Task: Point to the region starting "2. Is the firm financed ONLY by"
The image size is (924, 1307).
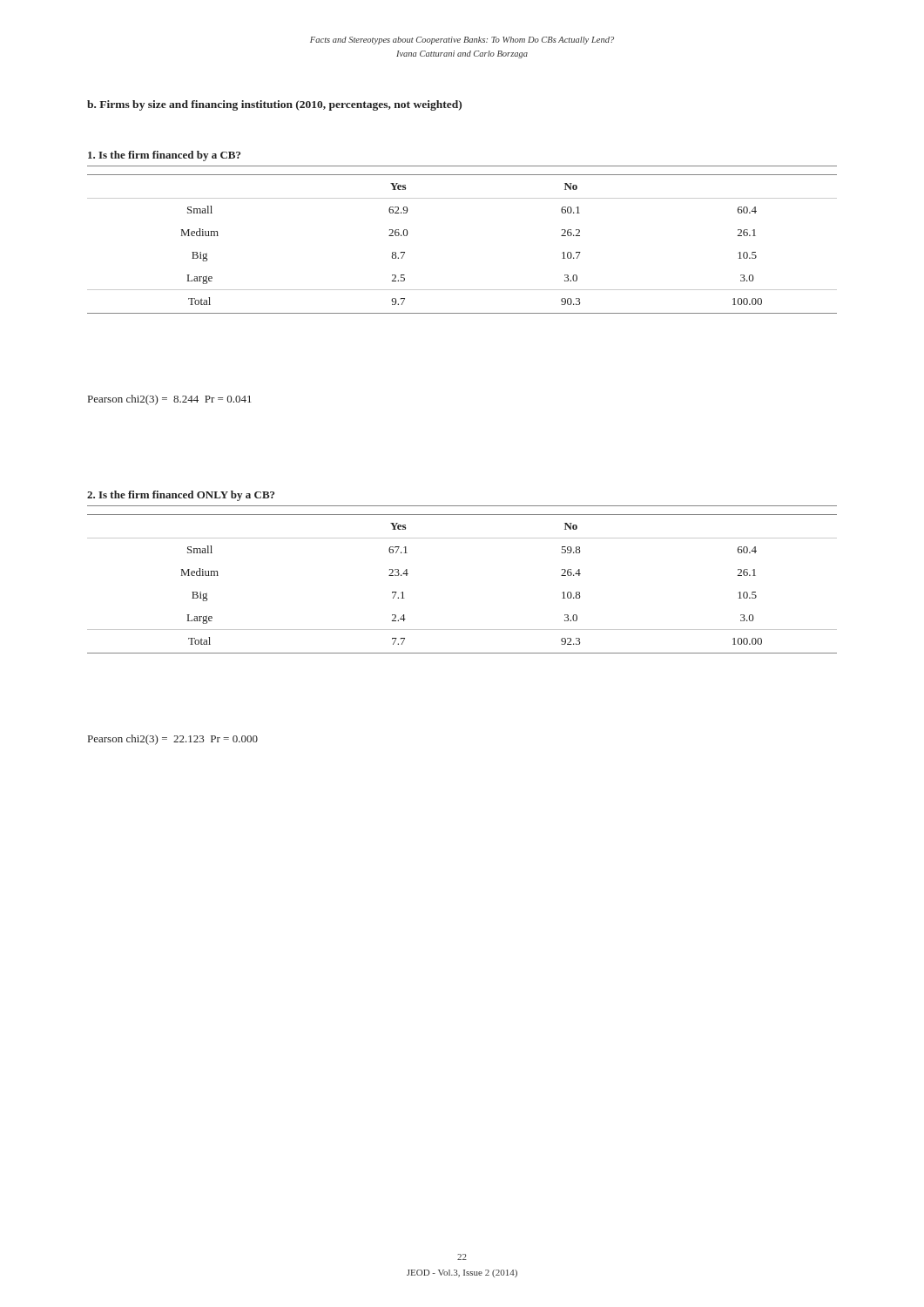Action: [181, 494]
